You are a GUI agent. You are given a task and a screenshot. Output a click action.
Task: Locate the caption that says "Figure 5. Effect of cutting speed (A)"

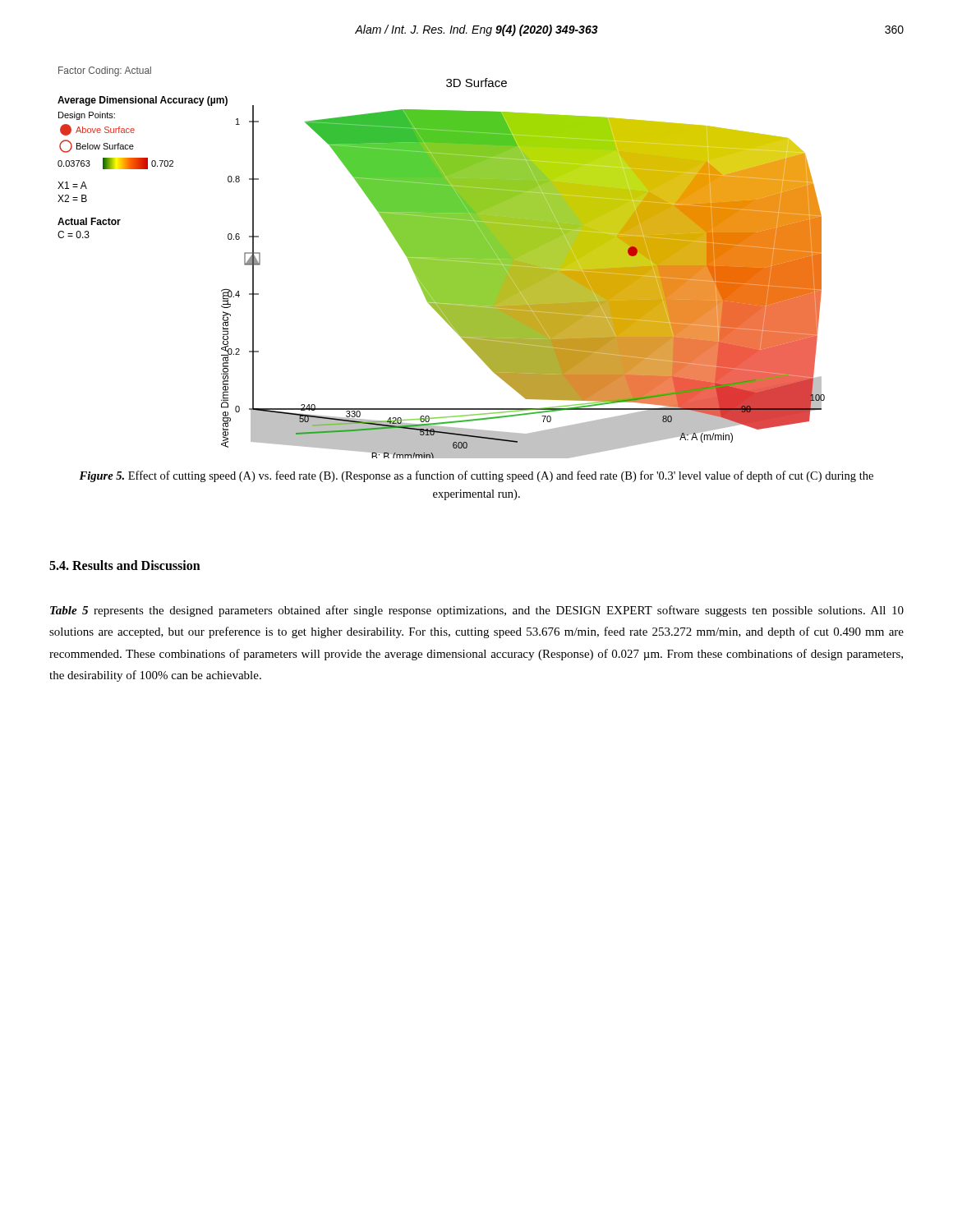click(476, 485)
